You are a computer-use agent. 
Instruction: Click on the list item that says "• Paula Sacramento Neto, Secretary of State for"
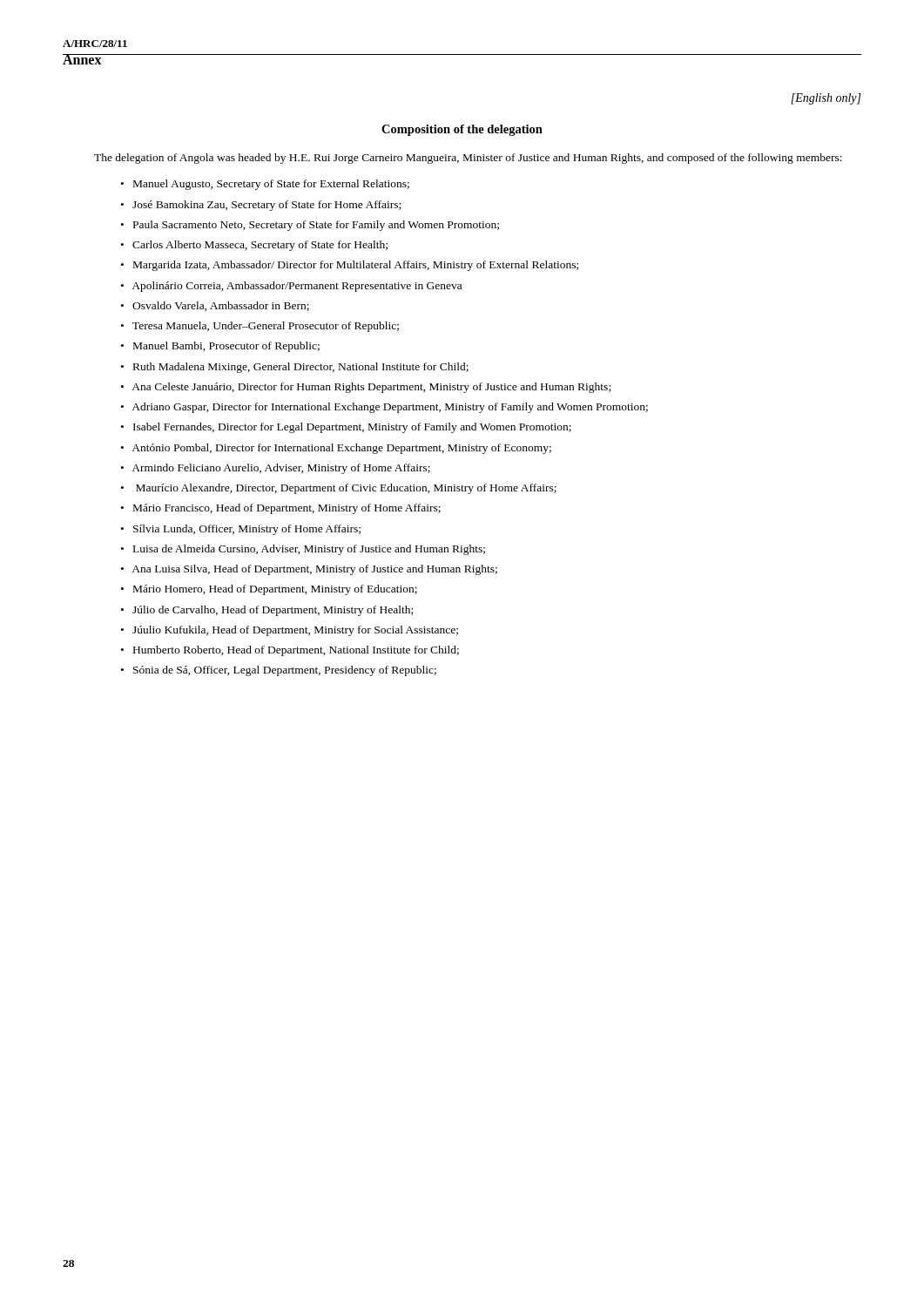[310, 224]
